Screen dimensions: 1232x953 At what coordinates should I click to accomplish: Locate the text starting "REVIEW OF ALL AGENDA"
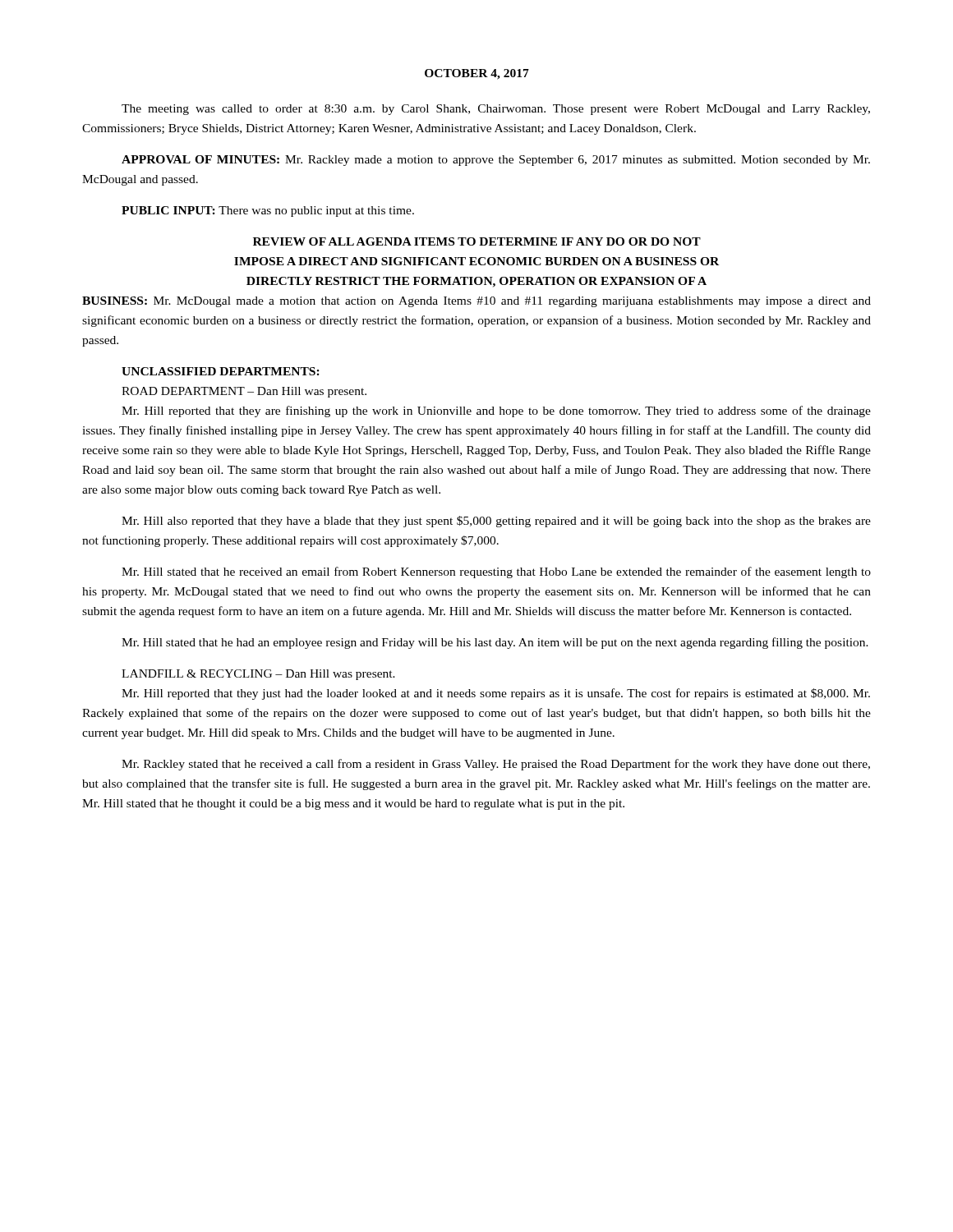(476, 261)
